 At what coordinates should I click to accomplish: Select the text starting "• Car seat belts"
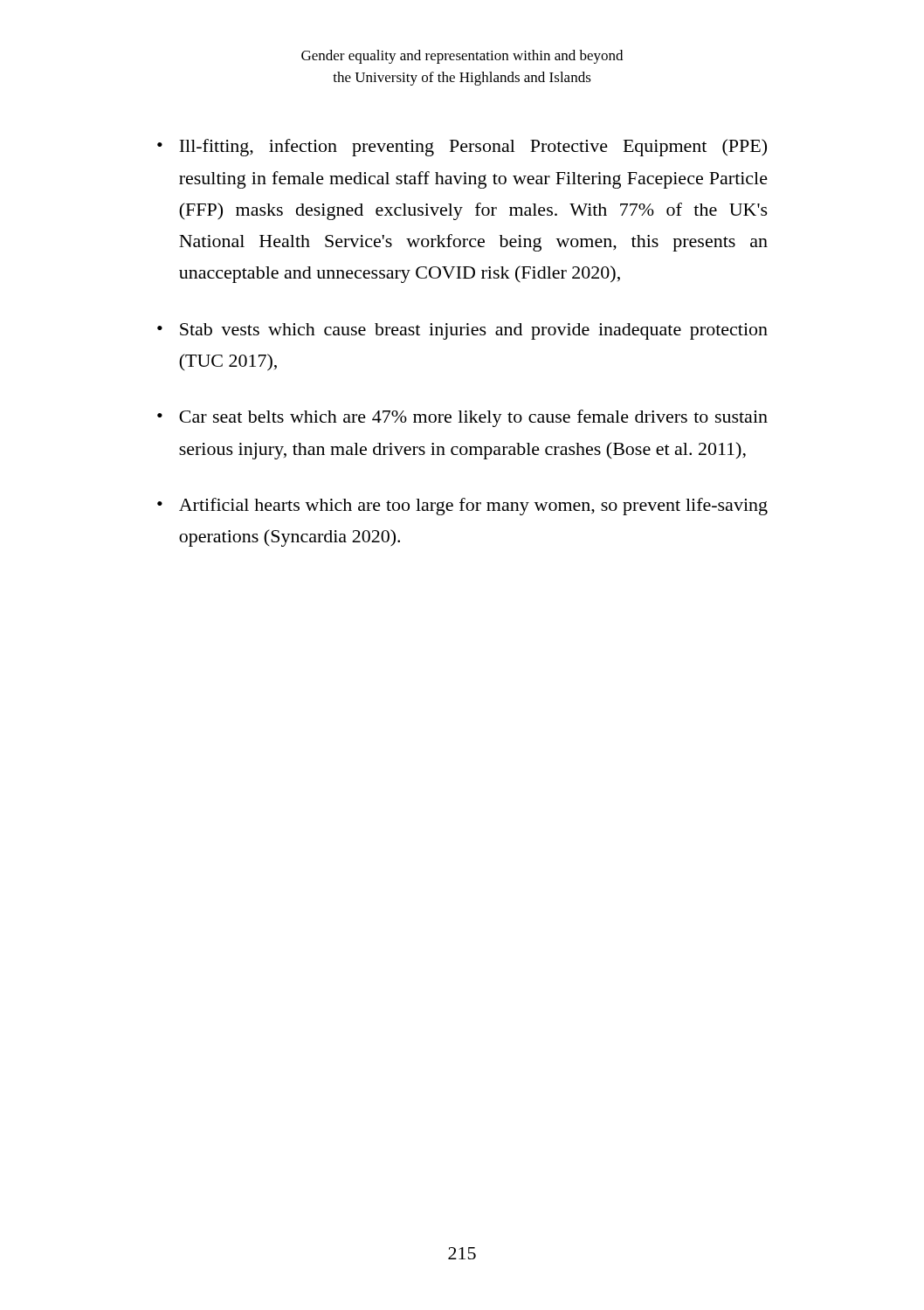click(x=462, y=433)
